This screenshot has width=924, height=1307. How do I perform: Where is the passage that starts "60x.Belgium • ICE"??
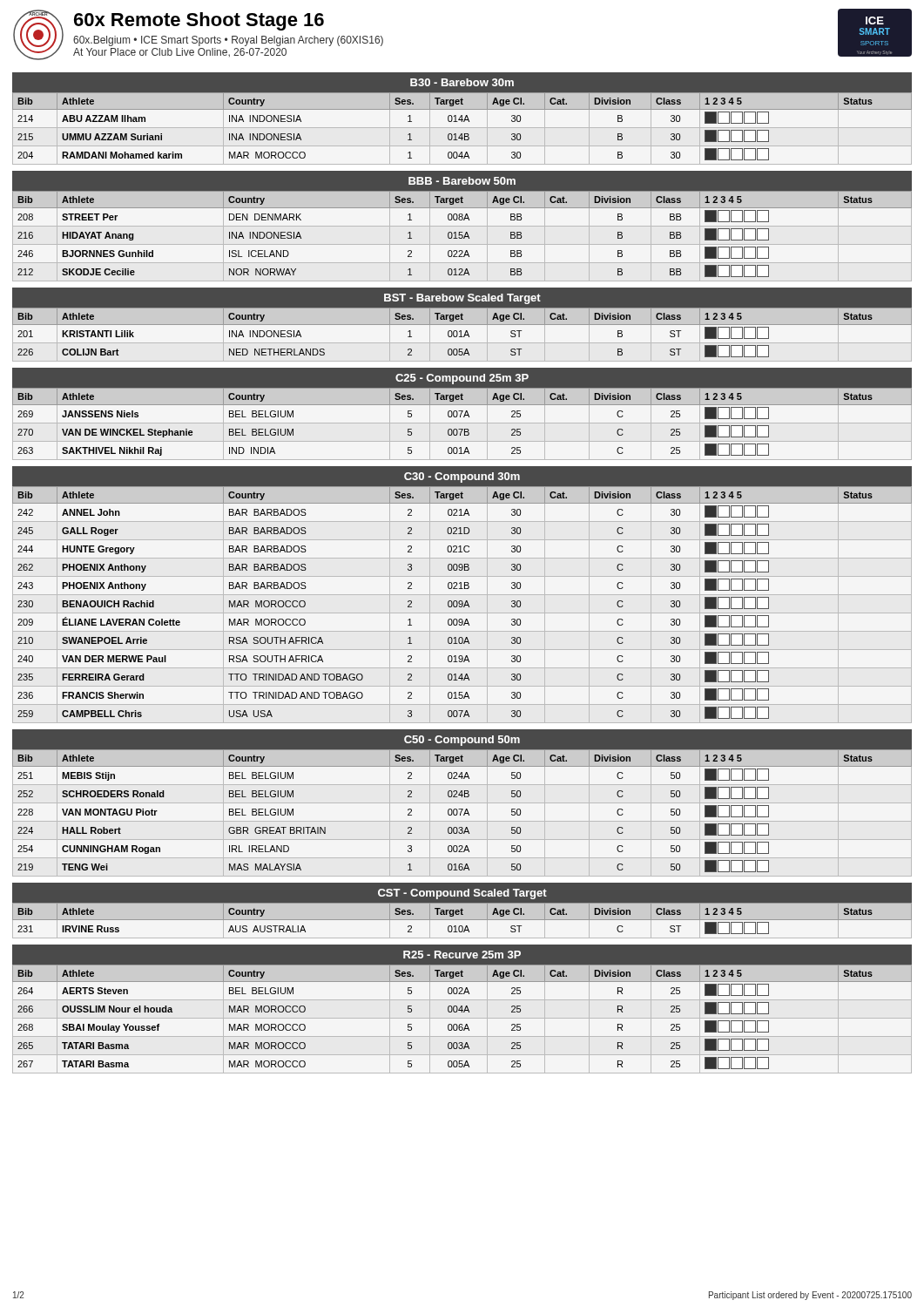228,46
